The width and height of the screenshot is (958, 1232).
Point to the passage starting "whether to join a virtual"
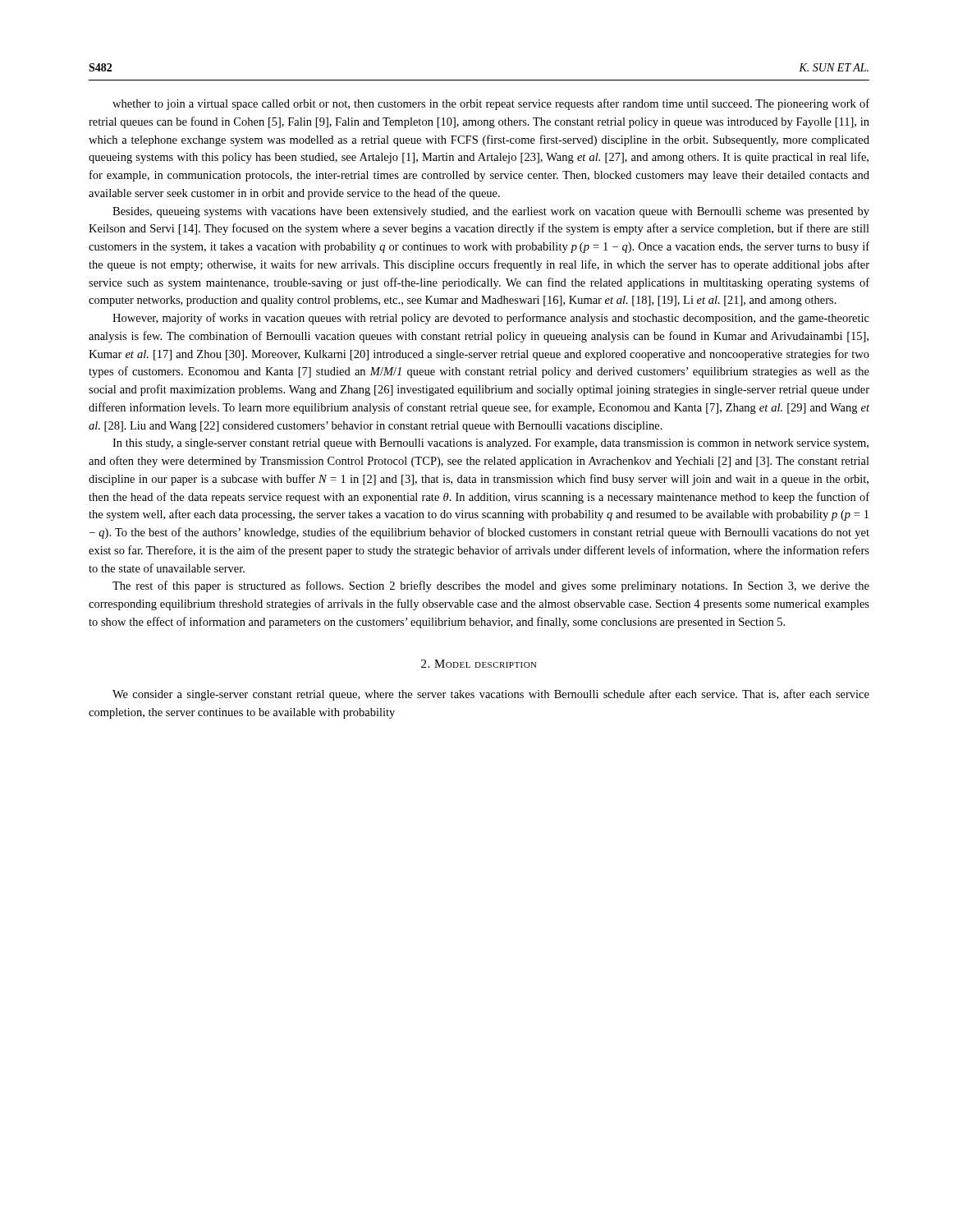(x=479, y=149)
